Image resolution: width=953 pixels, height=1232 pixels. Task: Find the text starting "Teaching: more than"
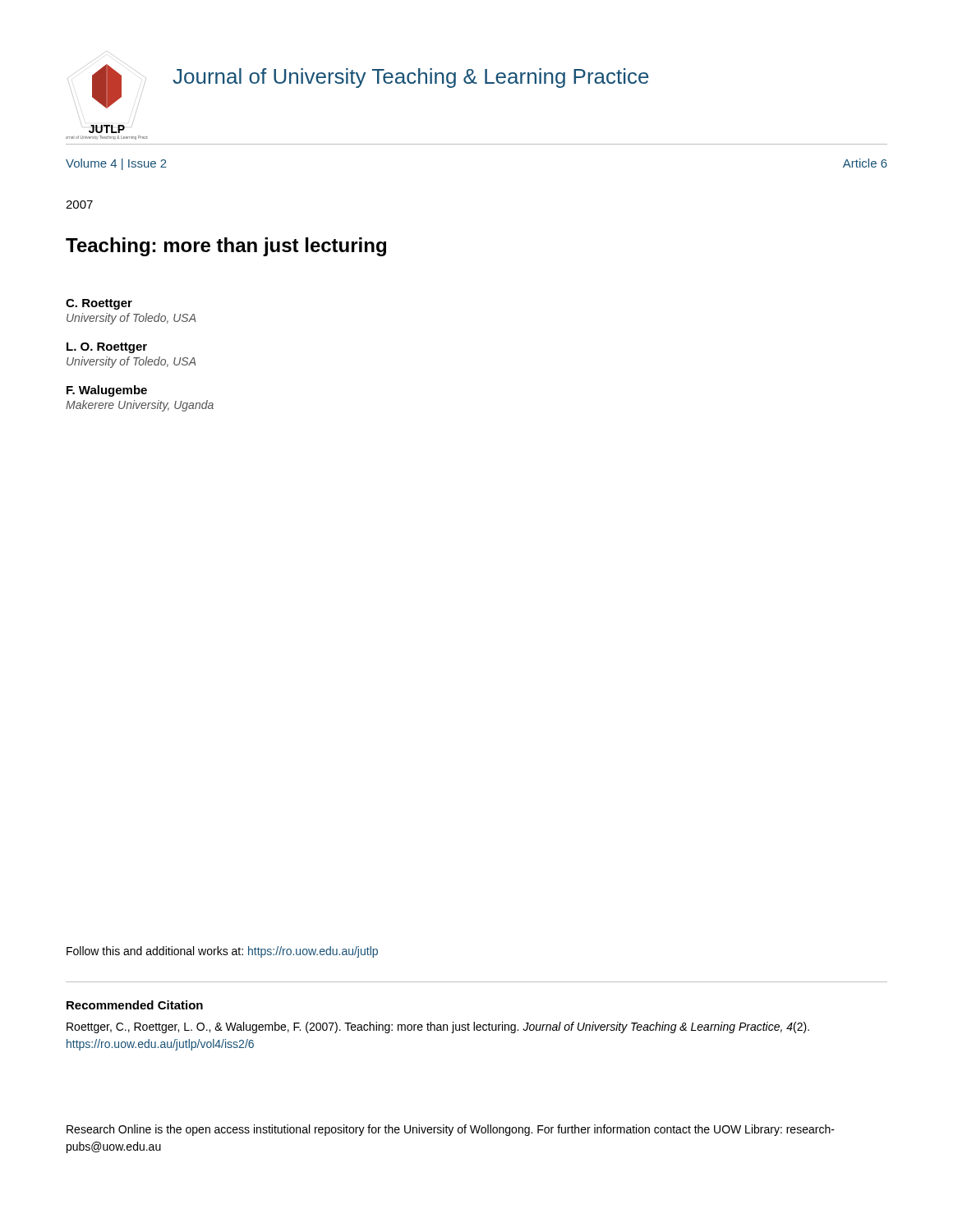[x=226, y=247]
